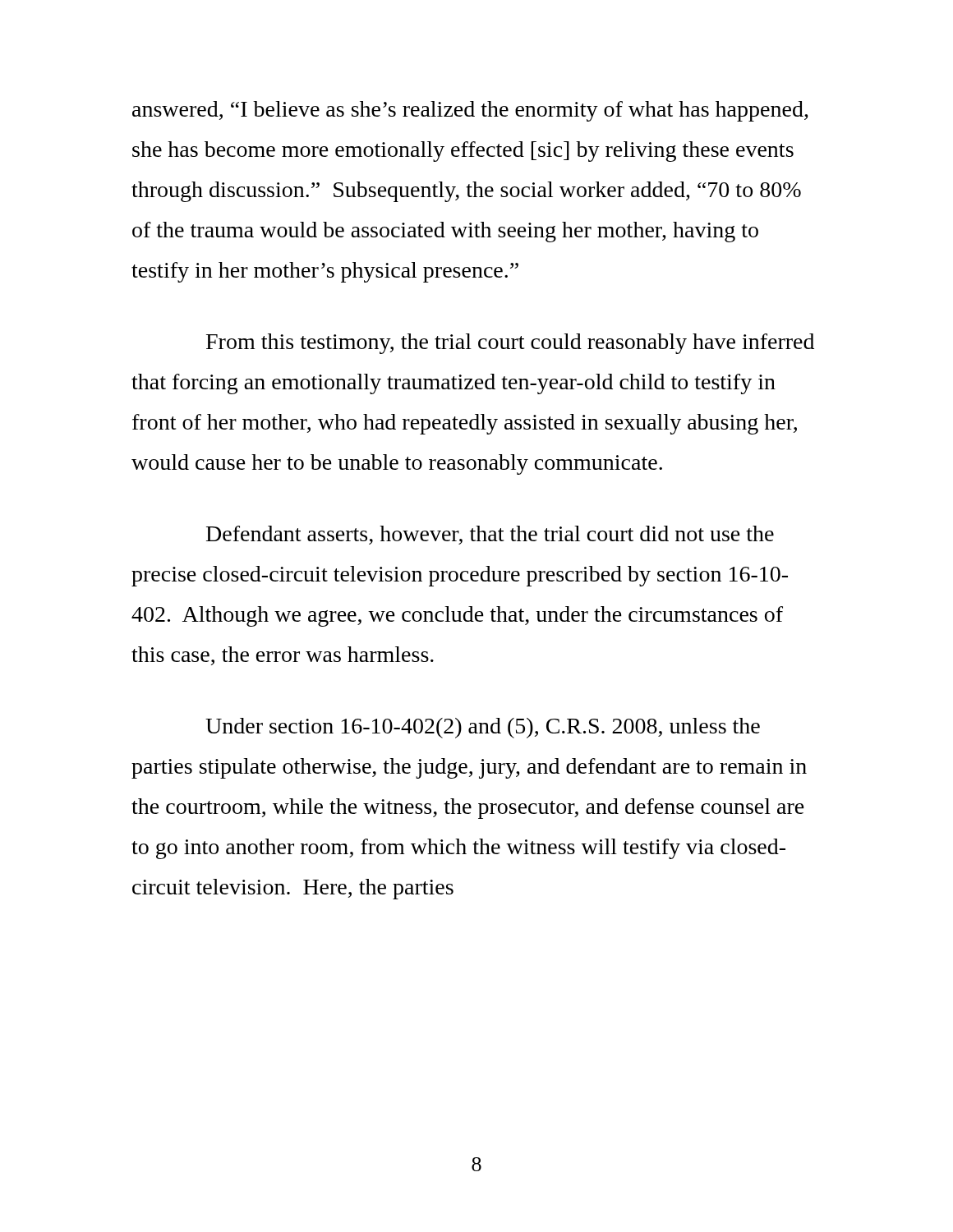Locate the block of text that opens with "answered, “I believe as she’s realized the"
The image size is (953, 1232).
(x=476, y=189)
